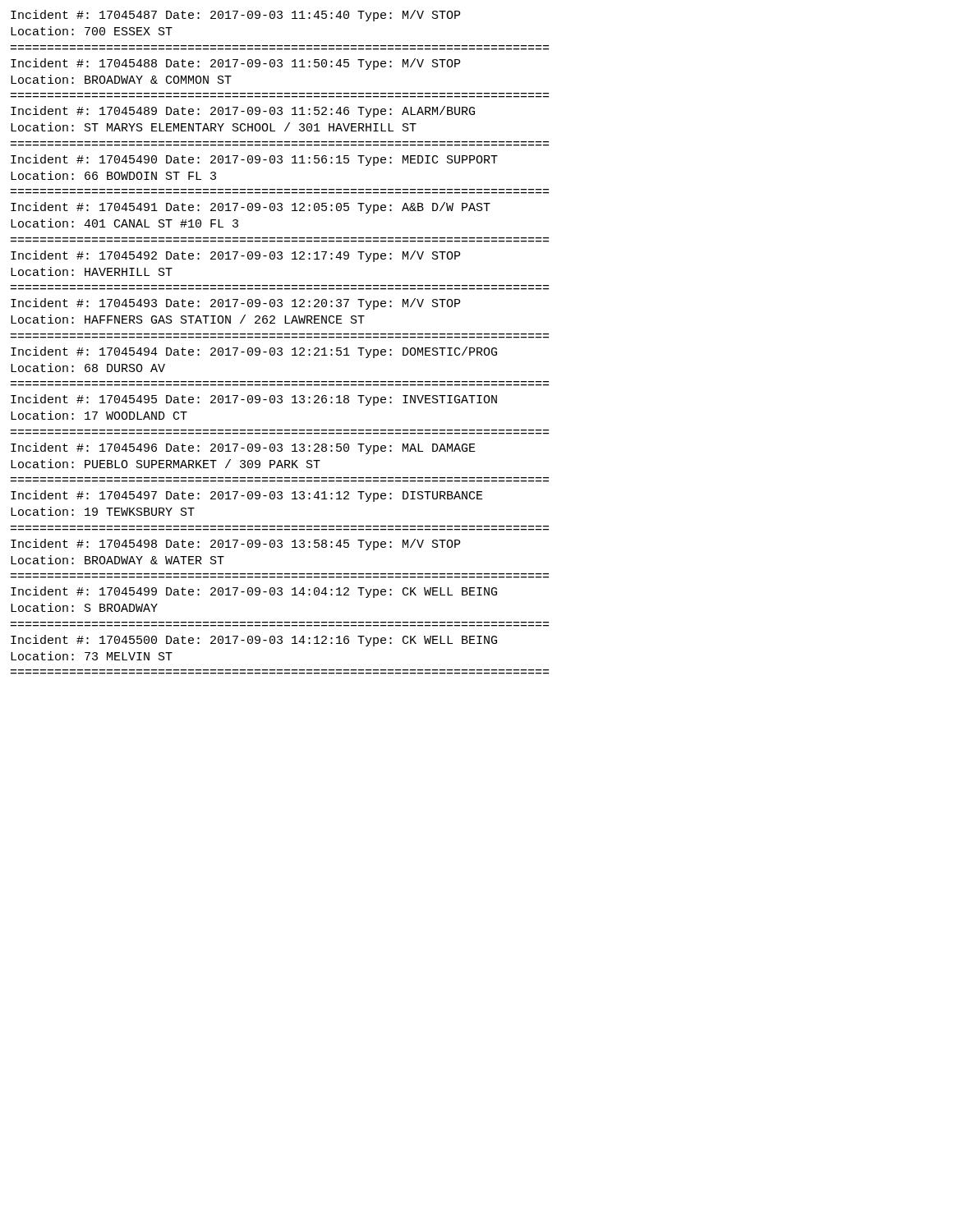953x1232 pixels.
Task: Point to the text starting "Incident #: 17045492 Date: 2017-09-03 12:17:49 Type: M/V"
Action: [235, 256]
